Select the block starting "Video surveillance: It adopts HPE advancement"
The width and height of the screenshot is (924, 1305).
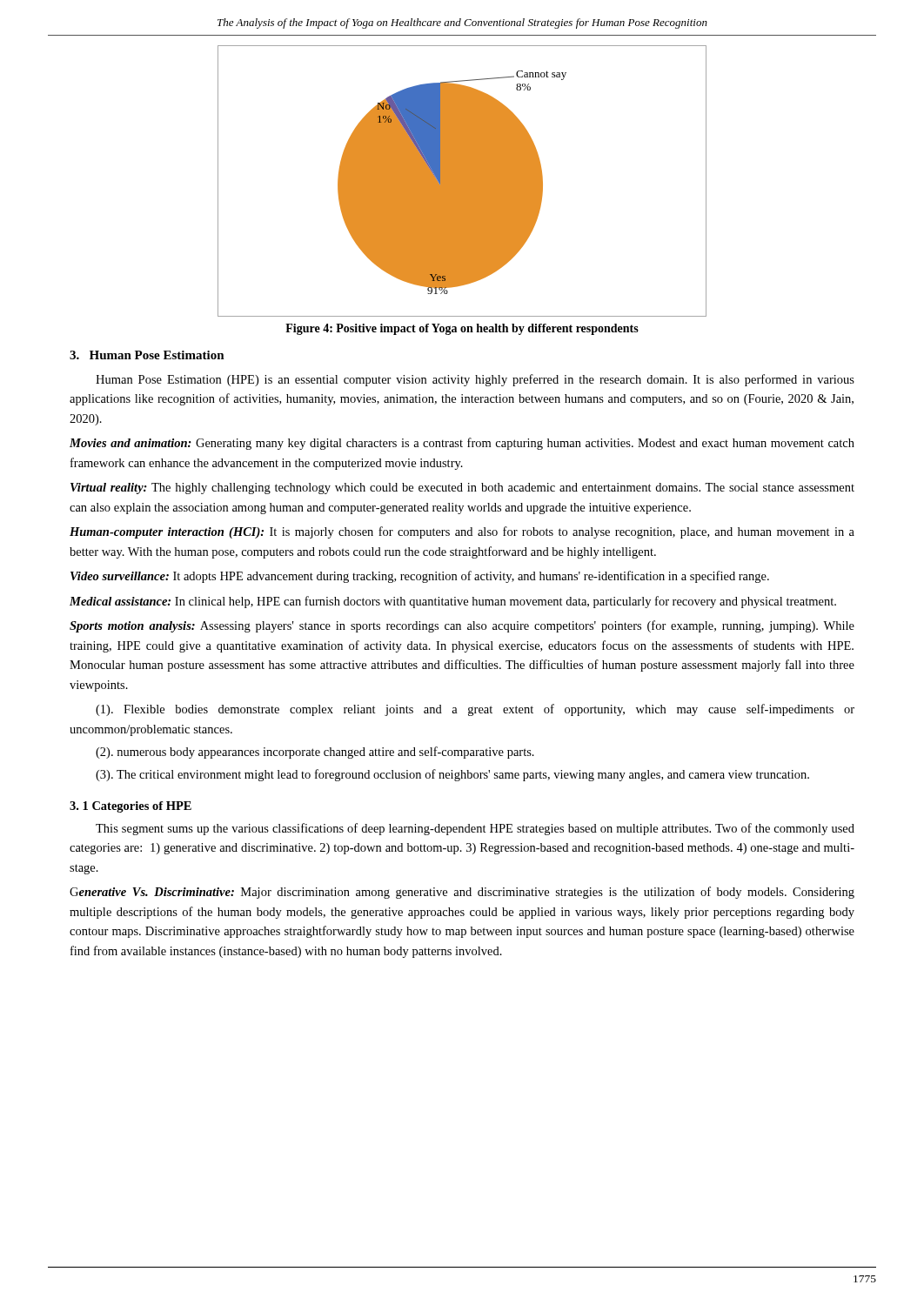point(420,576)
